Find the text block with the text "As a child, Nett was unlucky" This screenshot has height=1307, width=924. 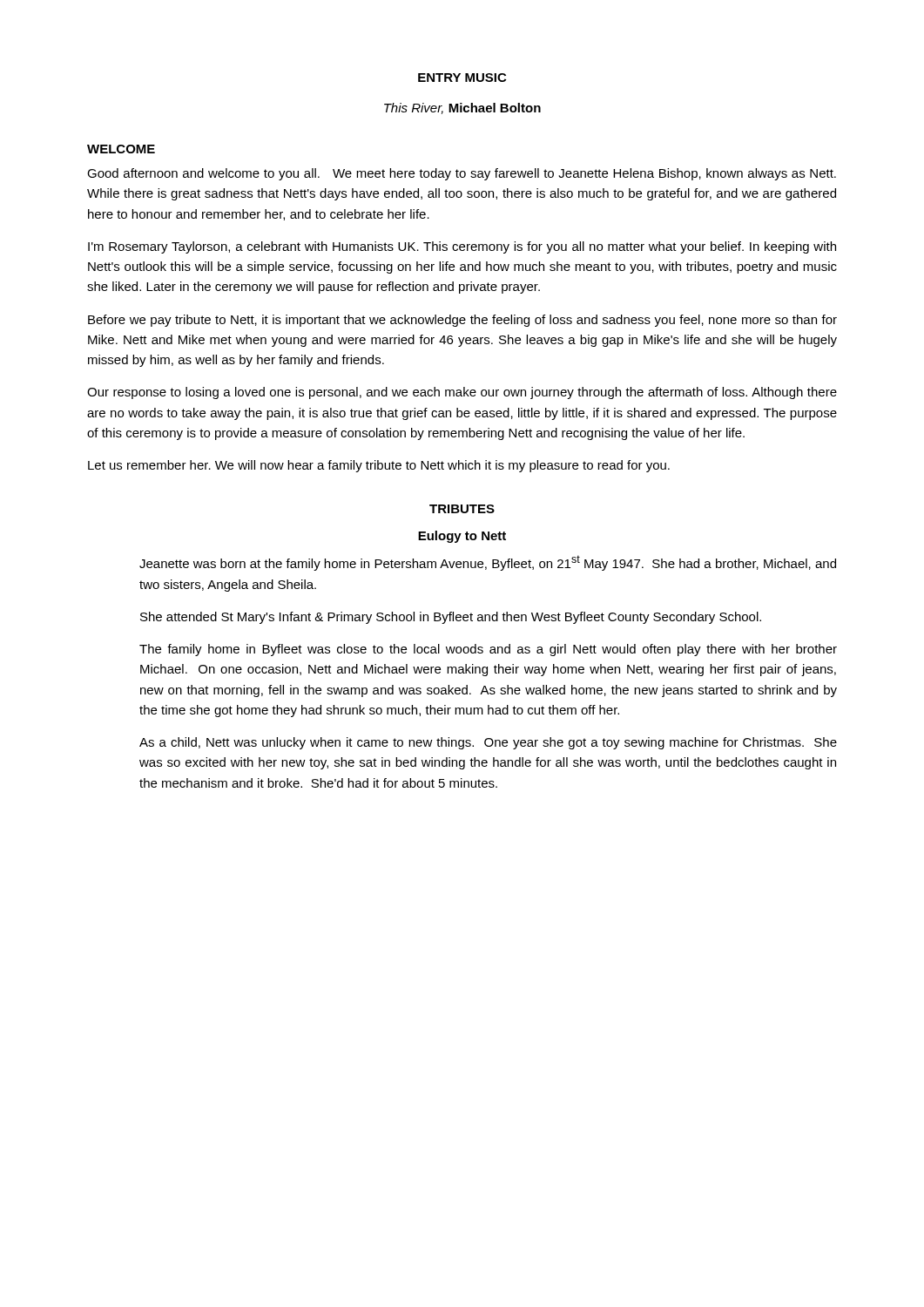[488, 762]
